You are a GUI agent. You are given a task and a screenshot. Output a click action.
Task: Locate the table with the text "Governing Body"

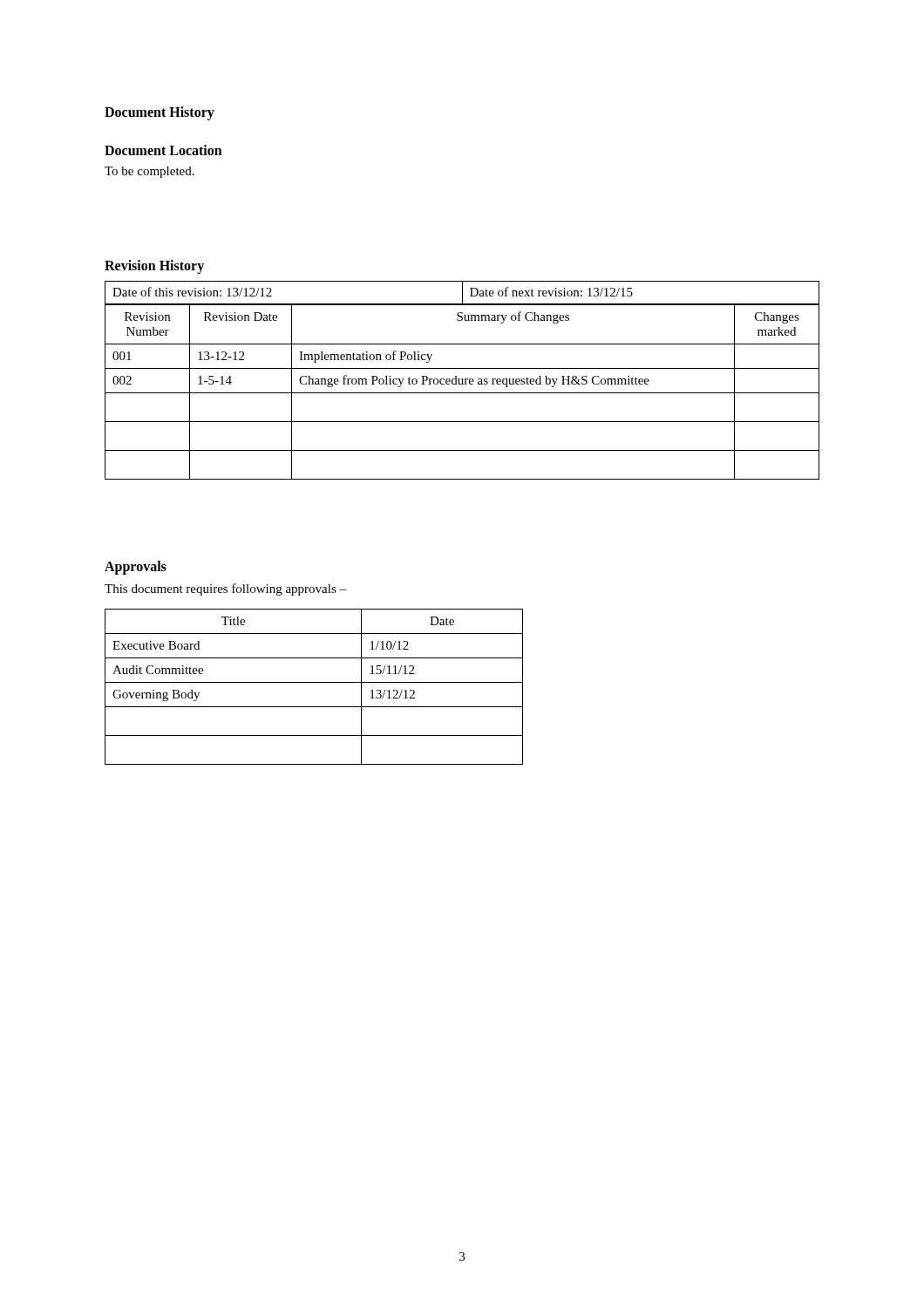click(x=462, y=687)
